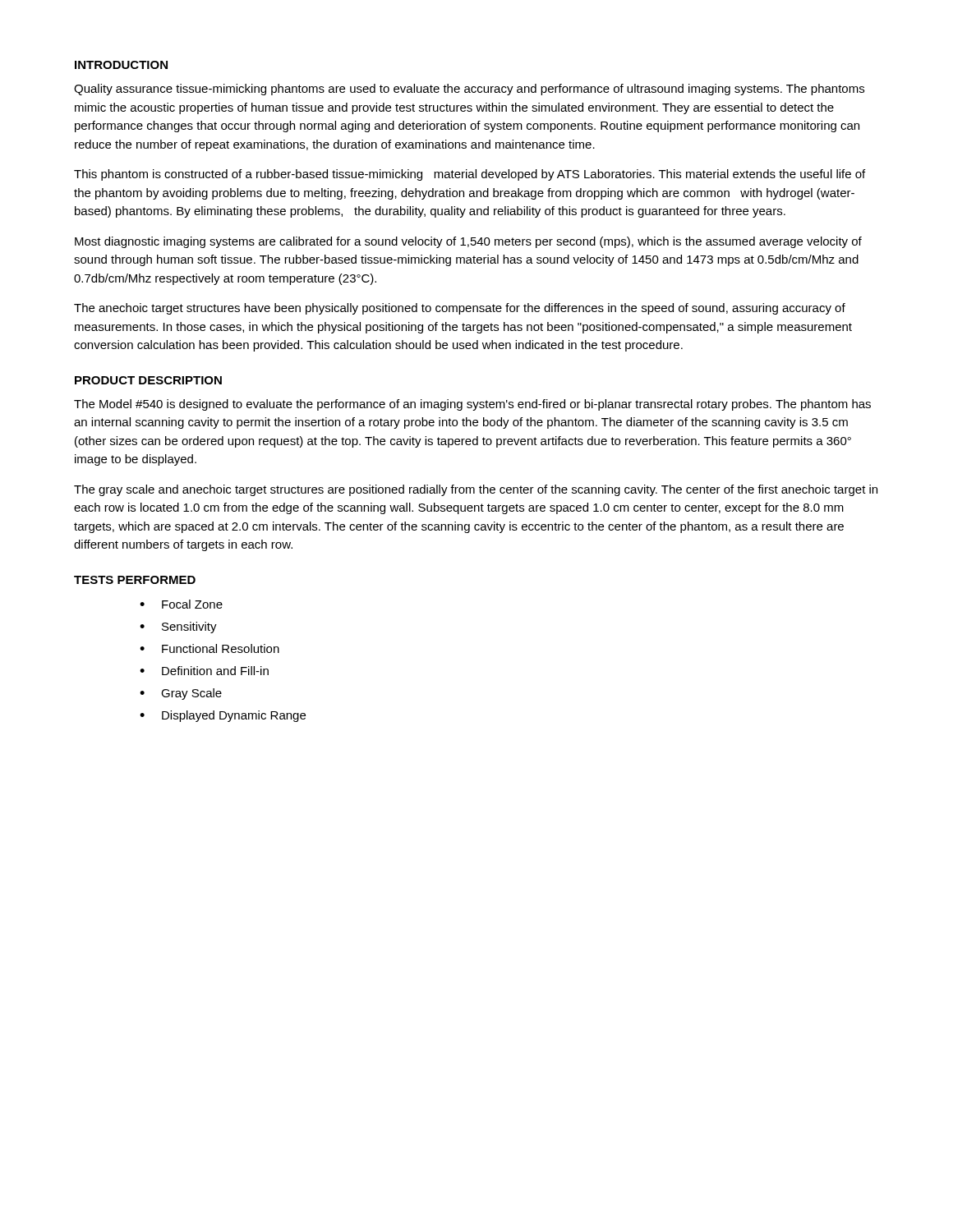Point to the block beginning "This phantom is constructed of"
Screen dimensions: 1232x953
470,192
